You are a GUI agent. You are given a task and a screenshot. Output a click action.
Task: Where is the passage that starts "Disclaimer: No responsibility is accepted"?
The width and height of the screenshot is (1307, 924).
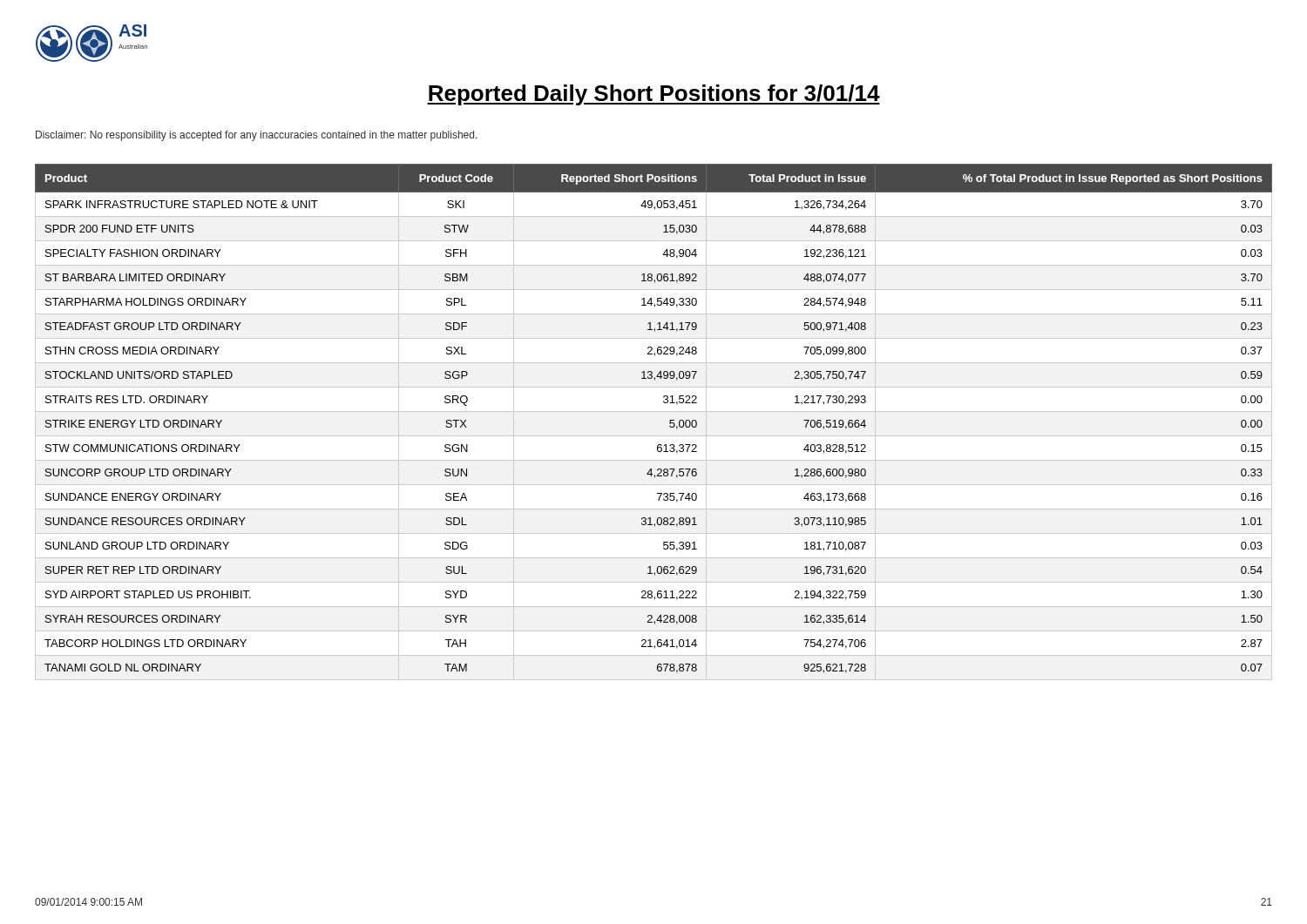(256, 135)
